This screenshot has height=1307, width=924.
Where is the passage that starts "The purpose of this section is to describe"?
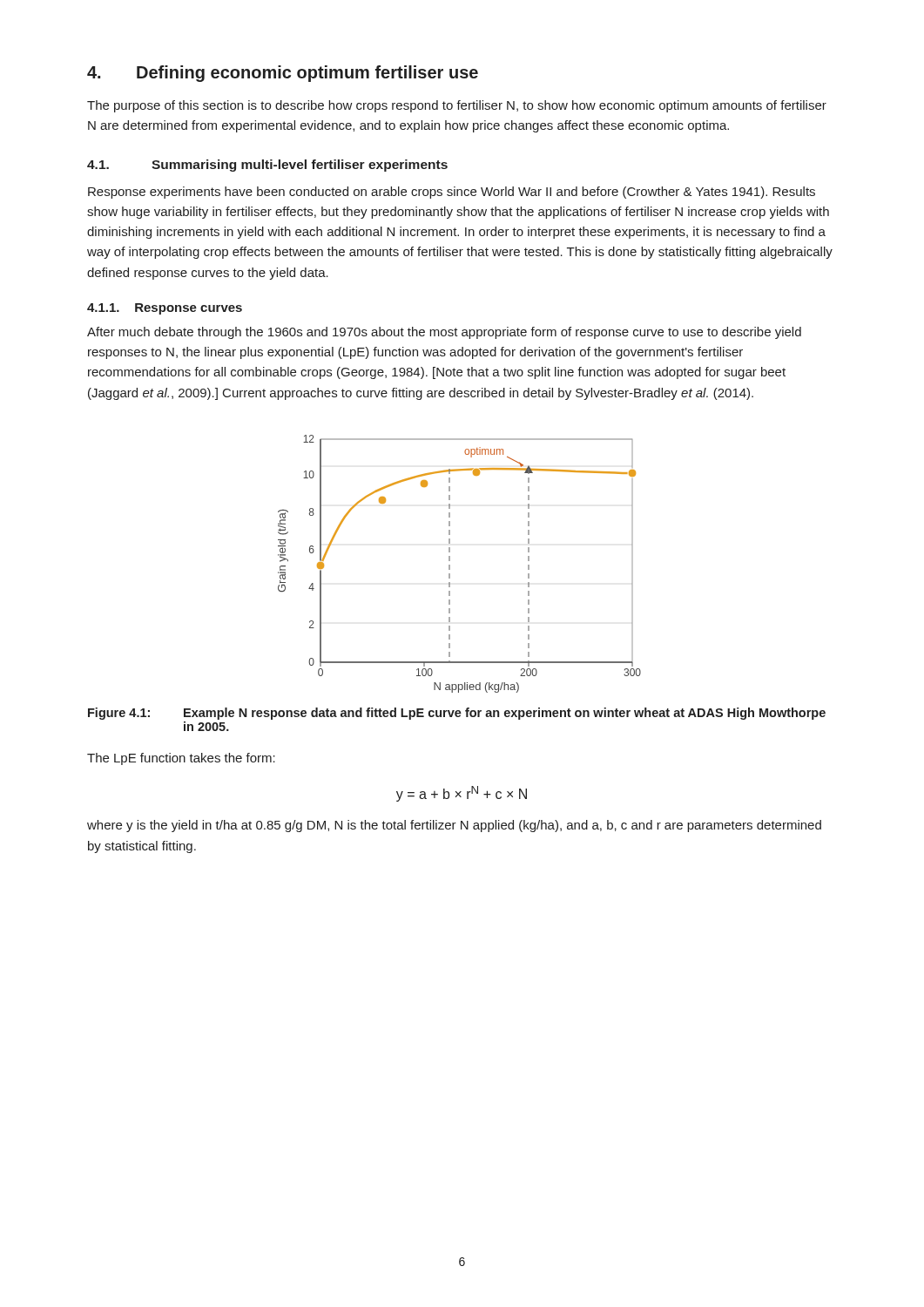click(457, 115)
